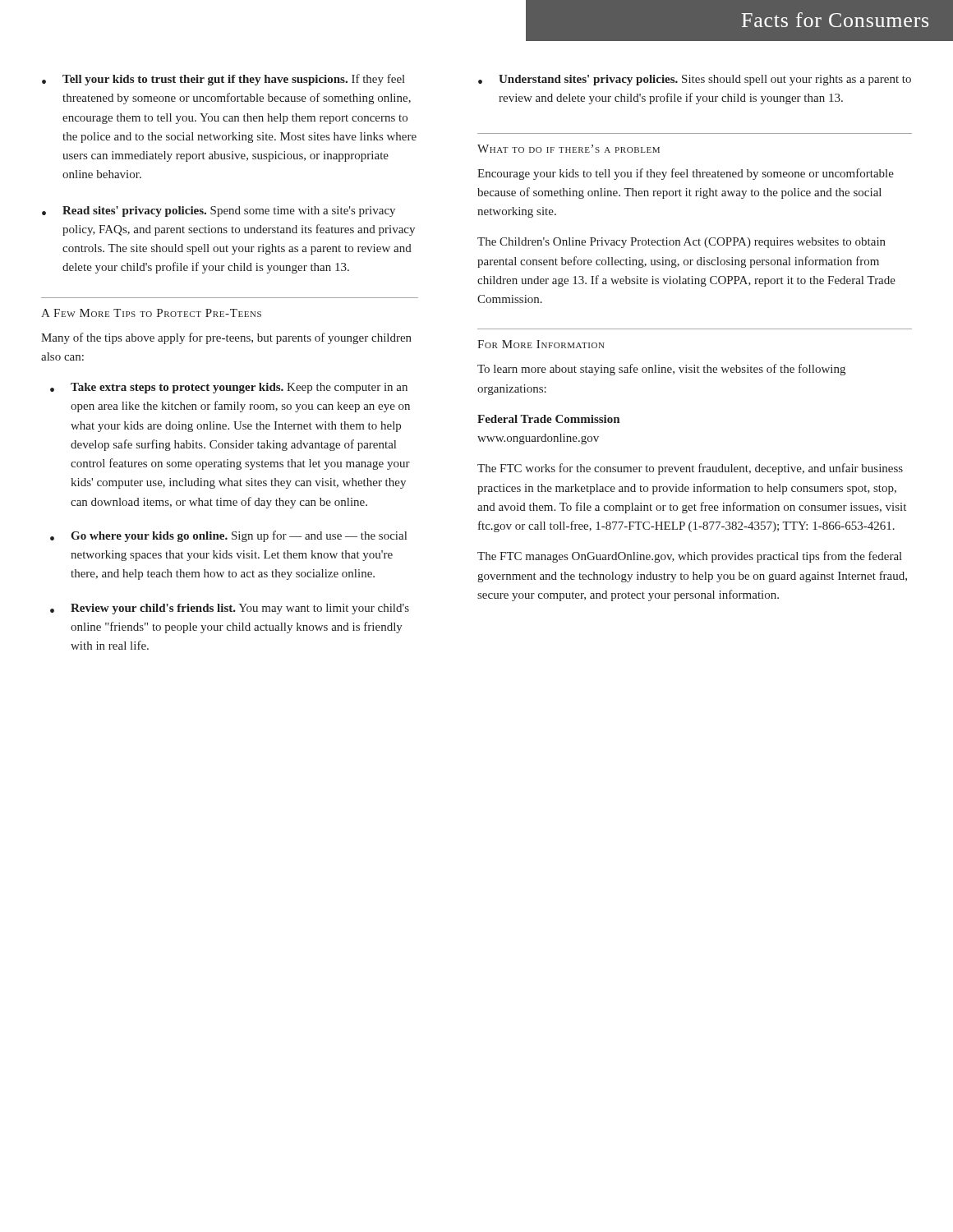This screenshot has width=953, height=1232.
Task: Click the passage that begins "• Review your child's friends list."
Action: point(234,627)
